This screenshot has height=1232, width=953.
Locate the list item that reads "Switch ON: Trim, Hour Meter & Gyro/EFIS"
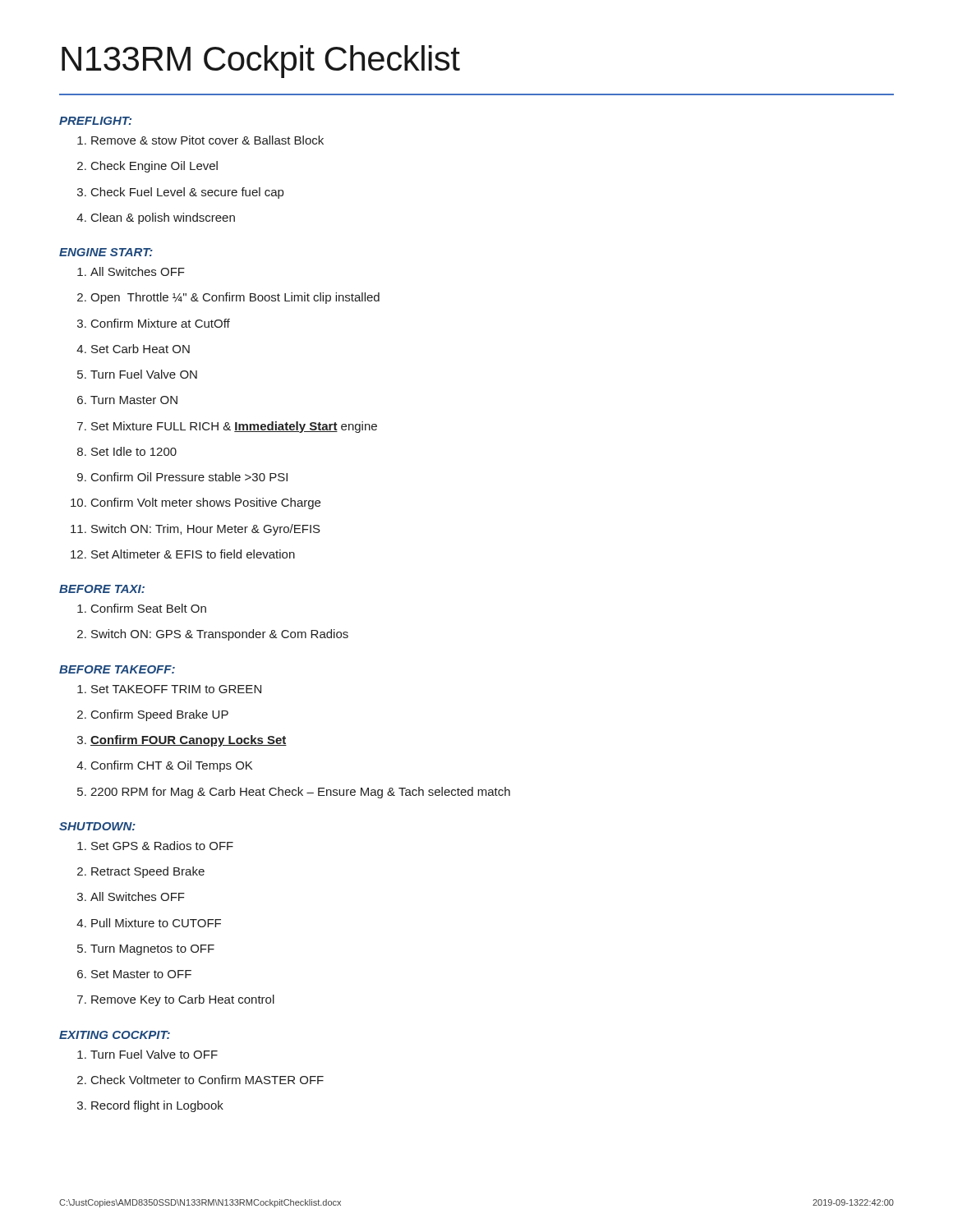pos(196,530)
